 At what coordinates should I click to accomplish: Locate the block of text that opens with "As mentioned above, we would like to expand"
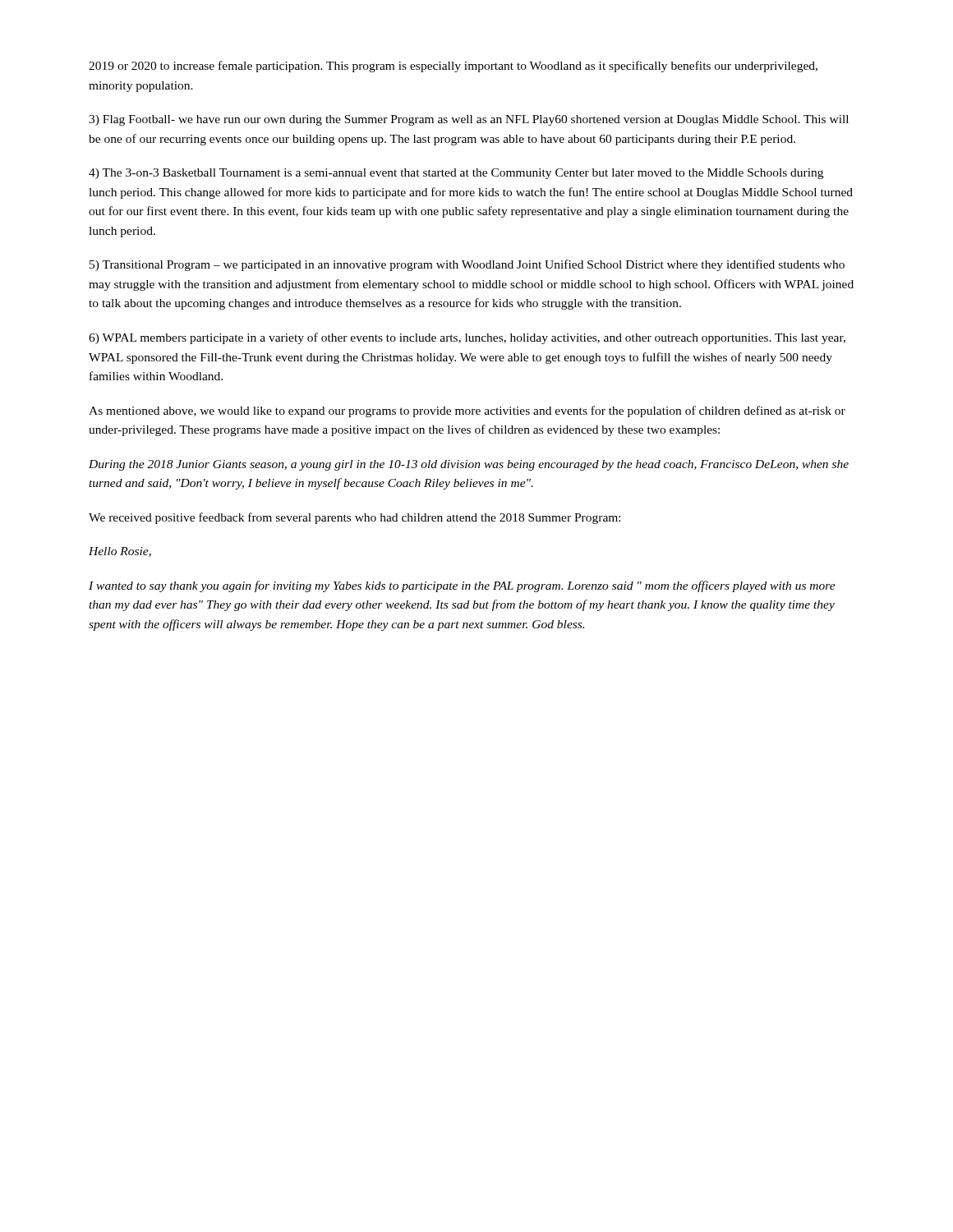point(467,420)
